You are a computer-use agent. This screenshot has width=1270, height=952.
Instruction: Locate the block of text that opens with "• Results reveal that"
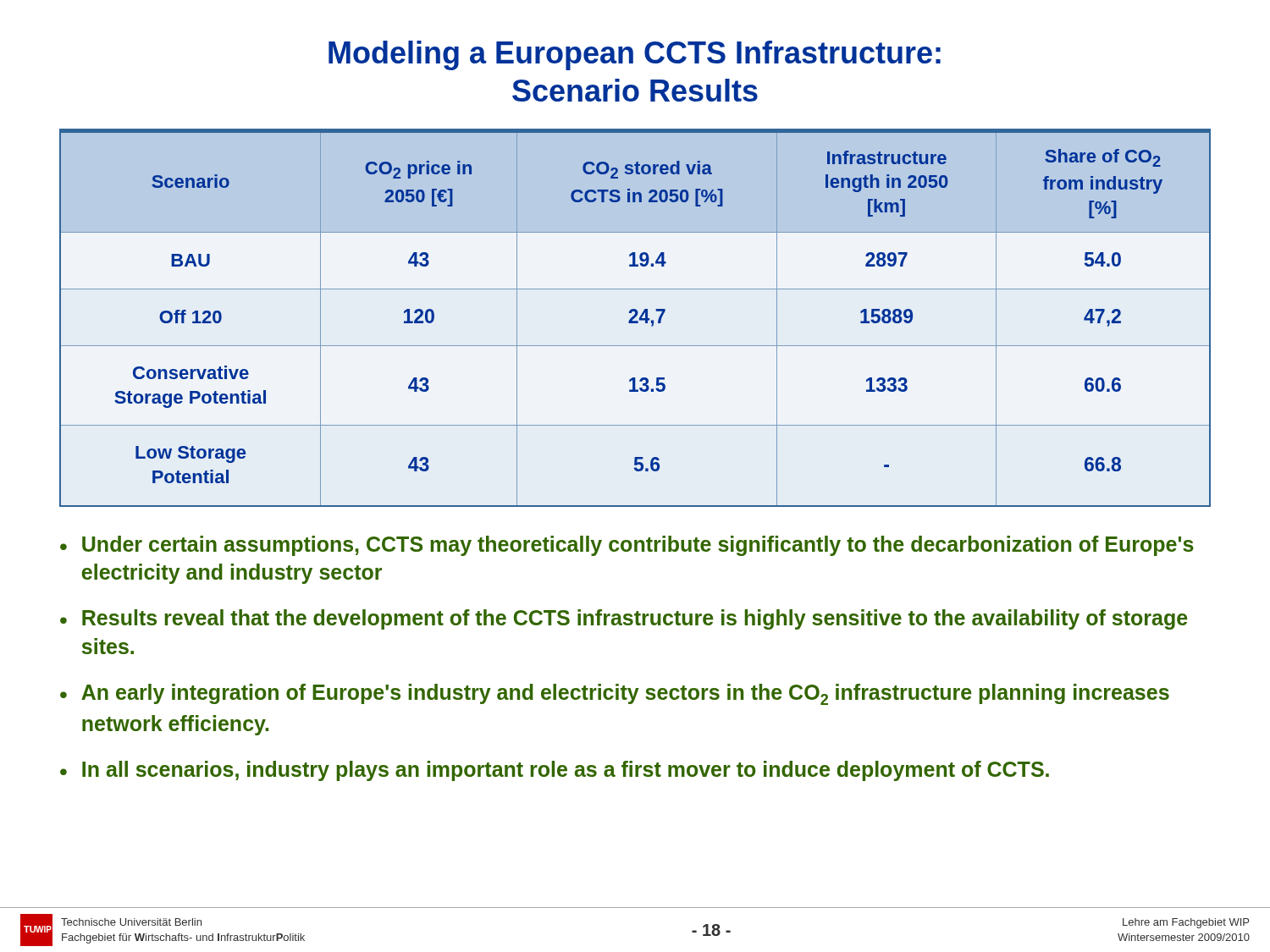tap(635, 633)
